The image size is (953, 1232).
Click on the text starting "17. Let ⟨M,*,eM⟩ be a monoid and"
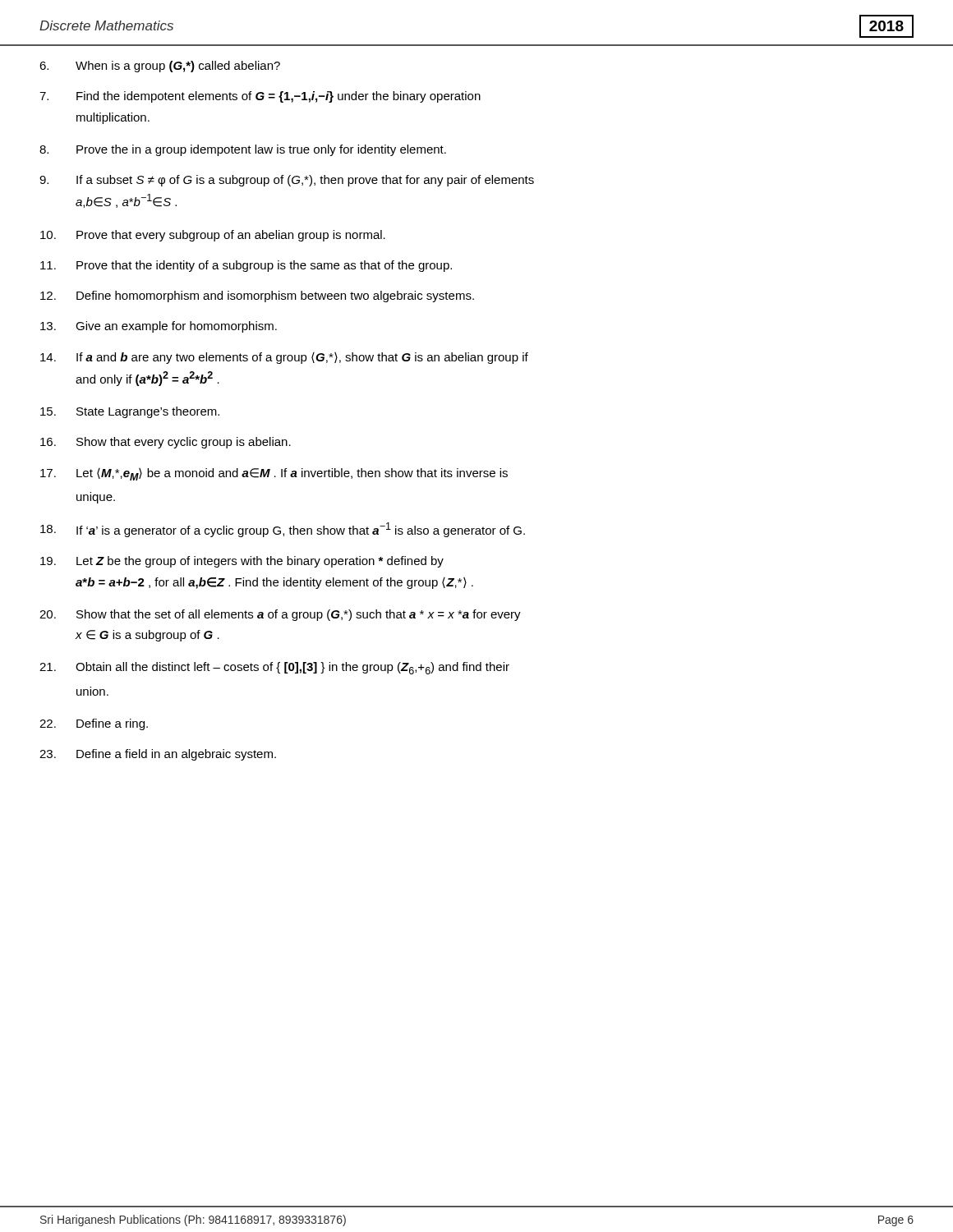point(476,485)
